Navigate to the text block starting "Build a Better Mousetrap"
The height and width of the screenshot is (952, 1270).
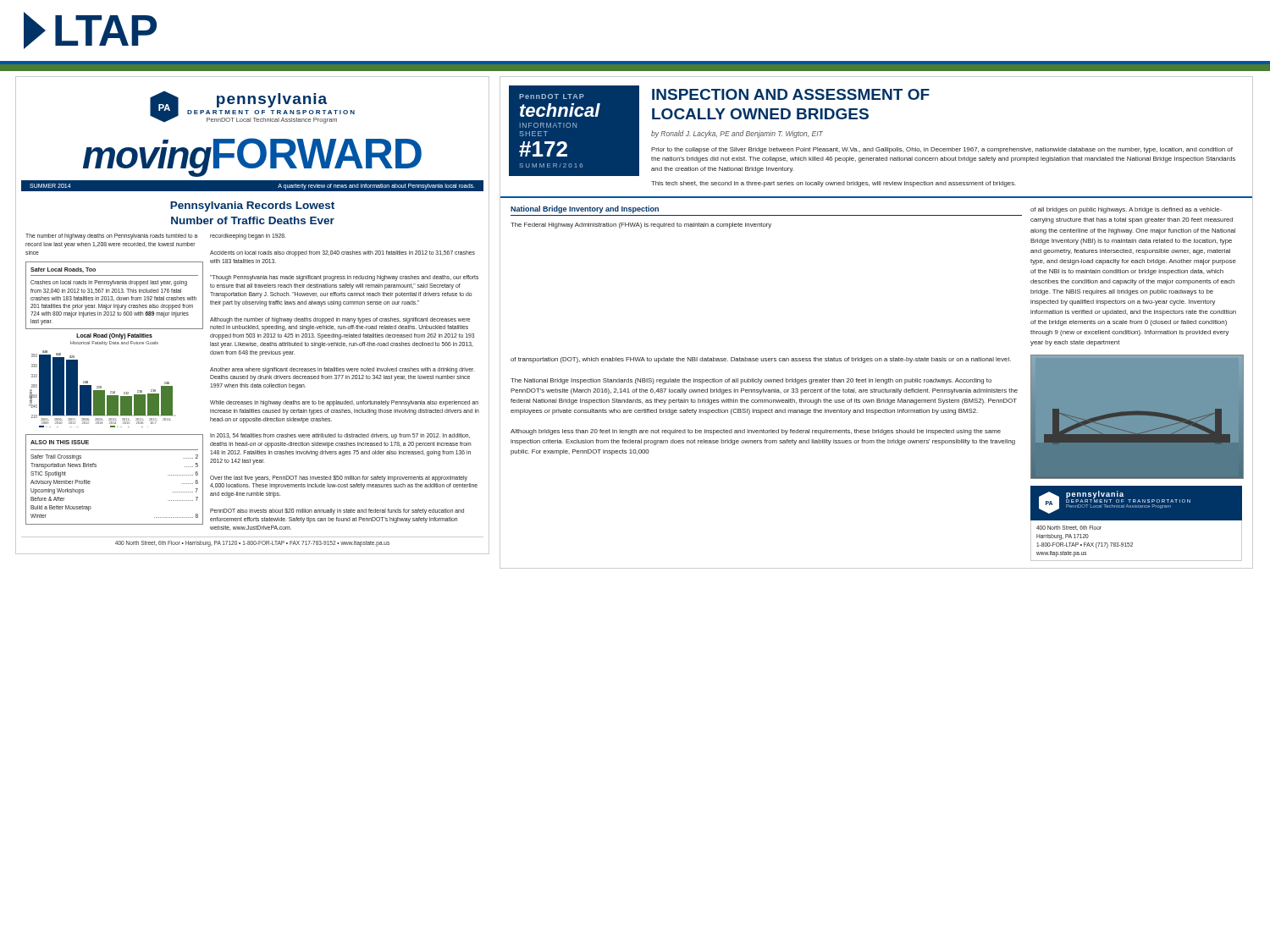[x=61, y=508]
